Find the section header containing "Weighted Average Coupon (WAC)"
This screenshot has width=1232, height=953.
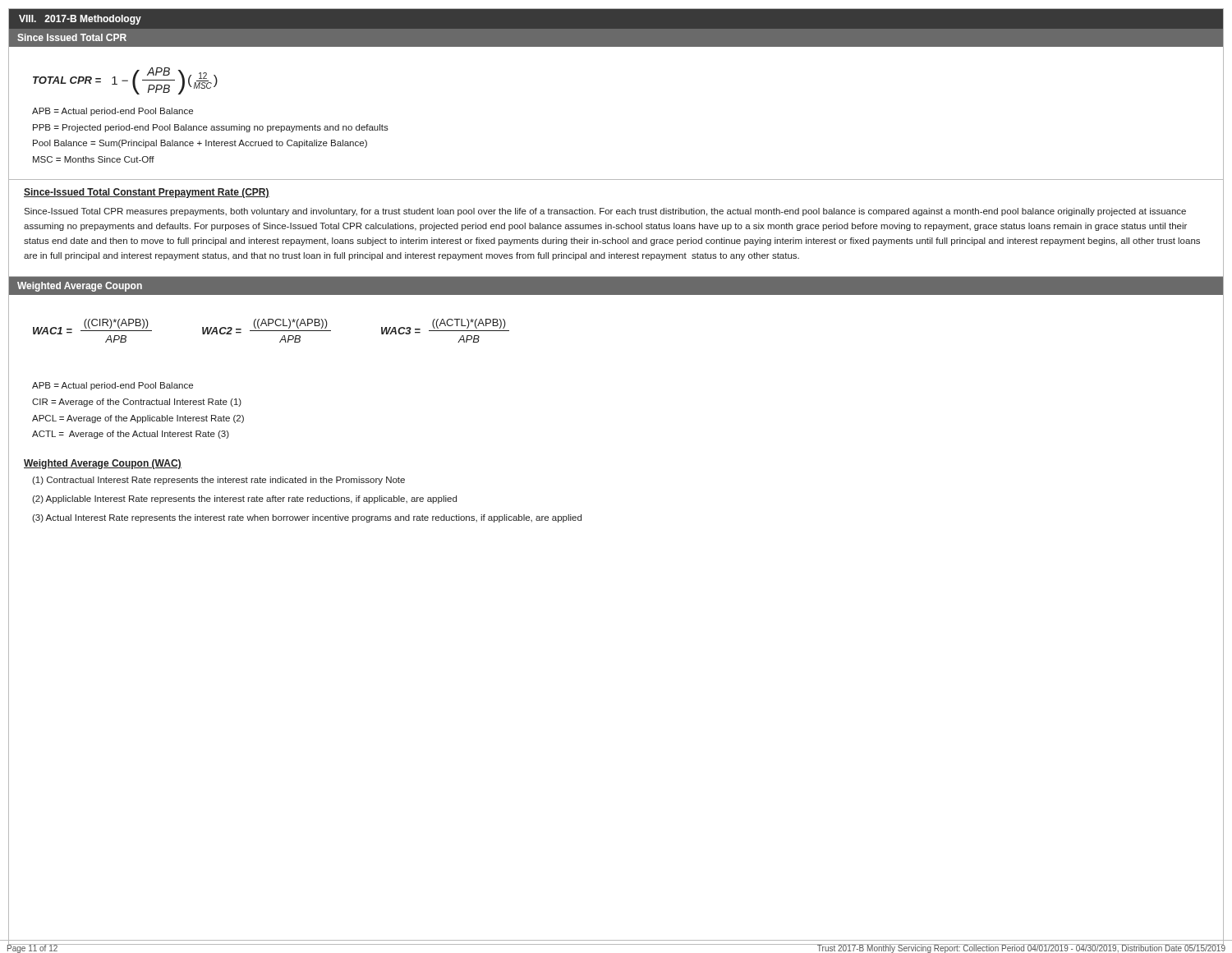102,463
